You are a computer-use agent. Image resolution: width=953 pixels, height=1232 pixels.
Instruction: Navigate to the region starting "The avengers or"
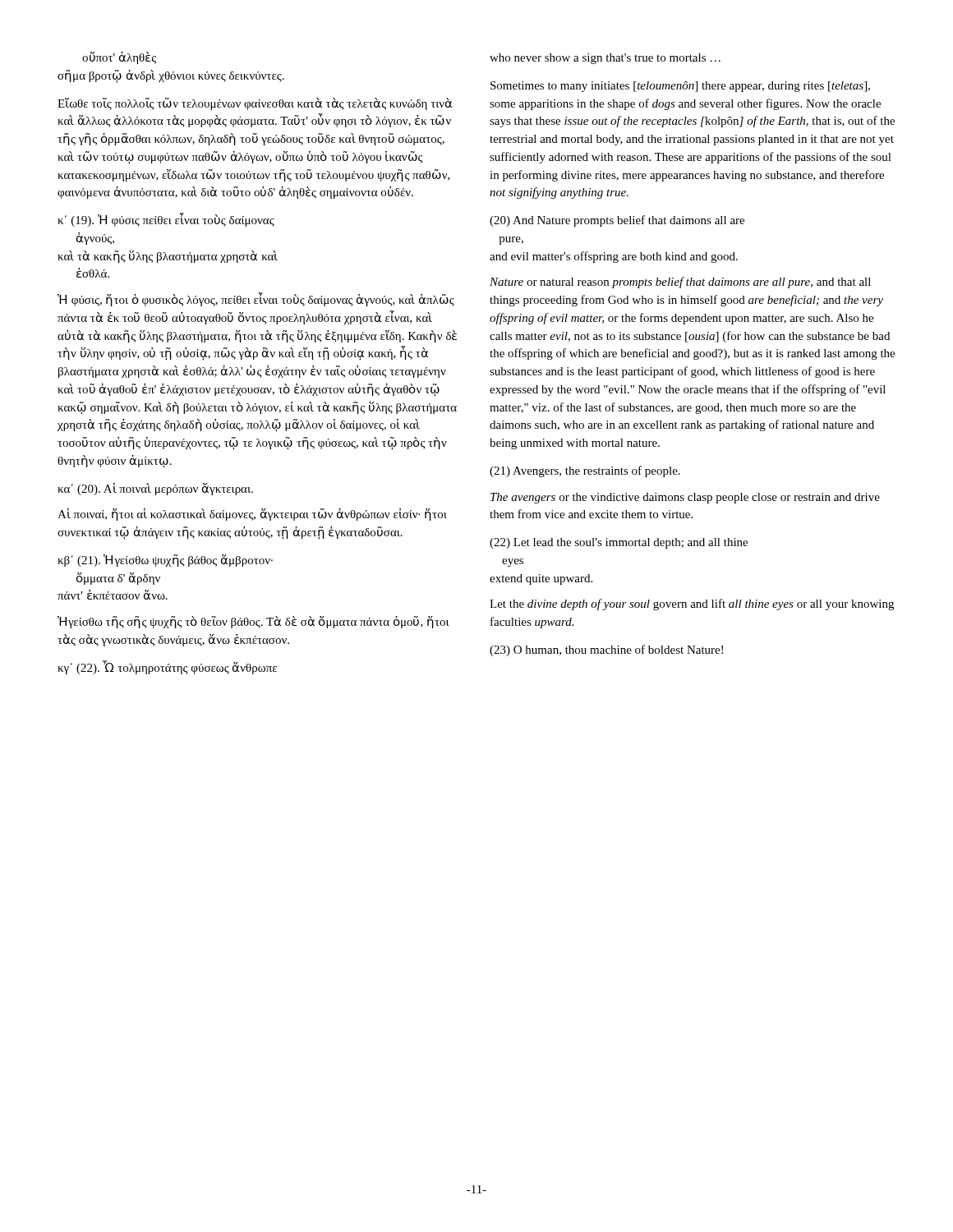point(685,505)
